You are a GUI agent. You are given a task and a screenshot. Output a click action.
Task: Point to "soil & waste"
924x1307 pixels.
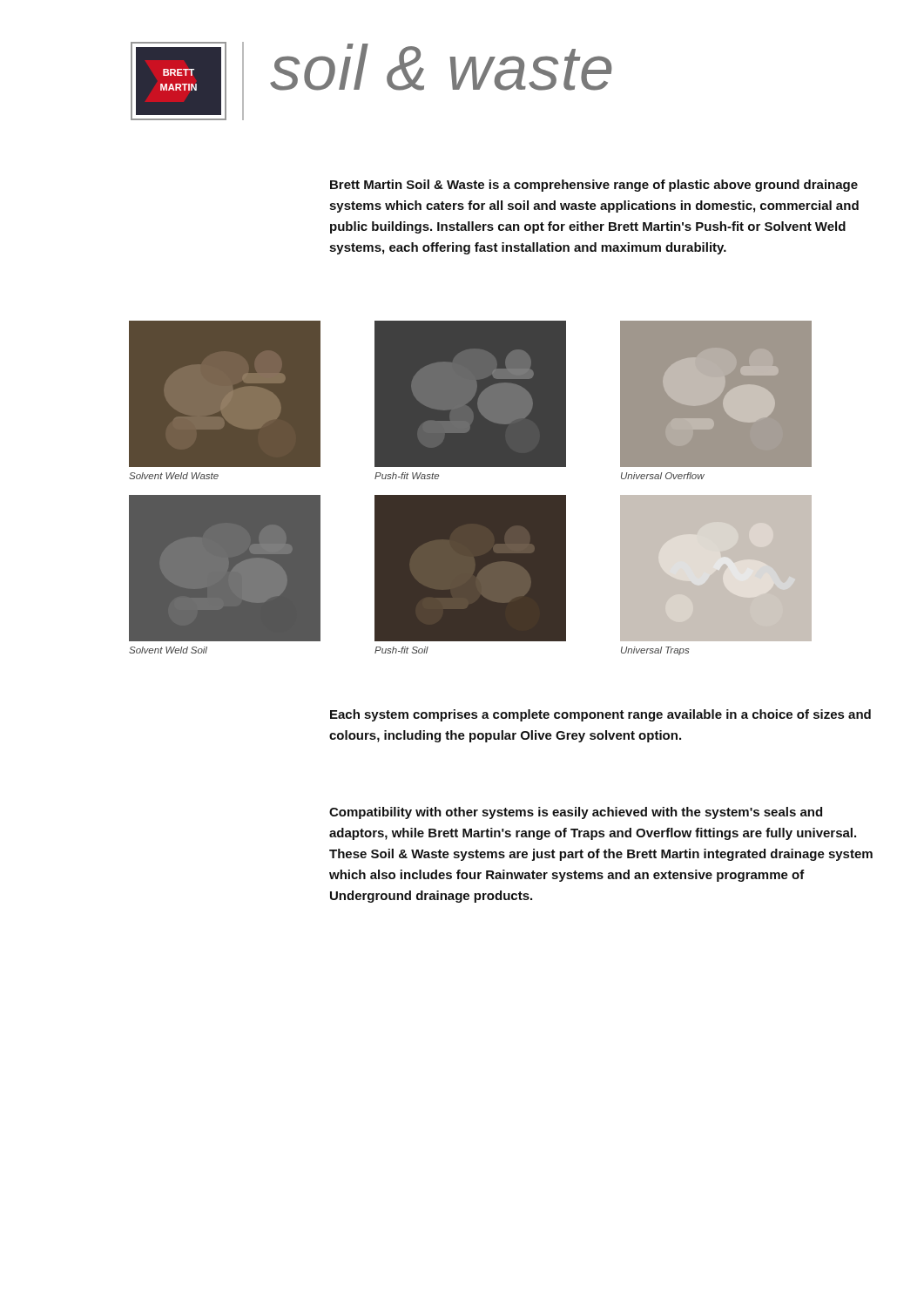[x=443, y=68]
